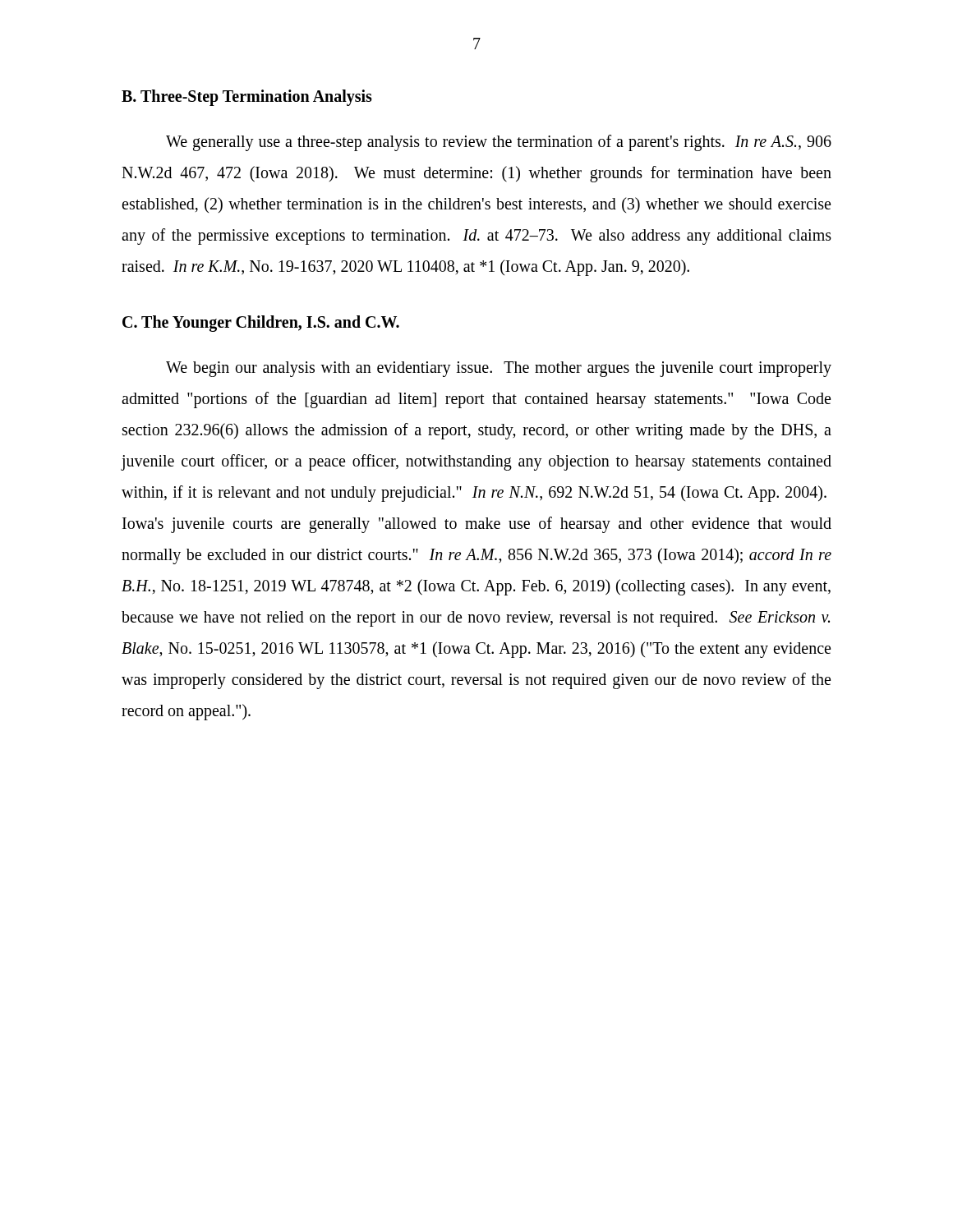Locate the text block that reads "We generally use a three-step"

click(x=476, y=204)
